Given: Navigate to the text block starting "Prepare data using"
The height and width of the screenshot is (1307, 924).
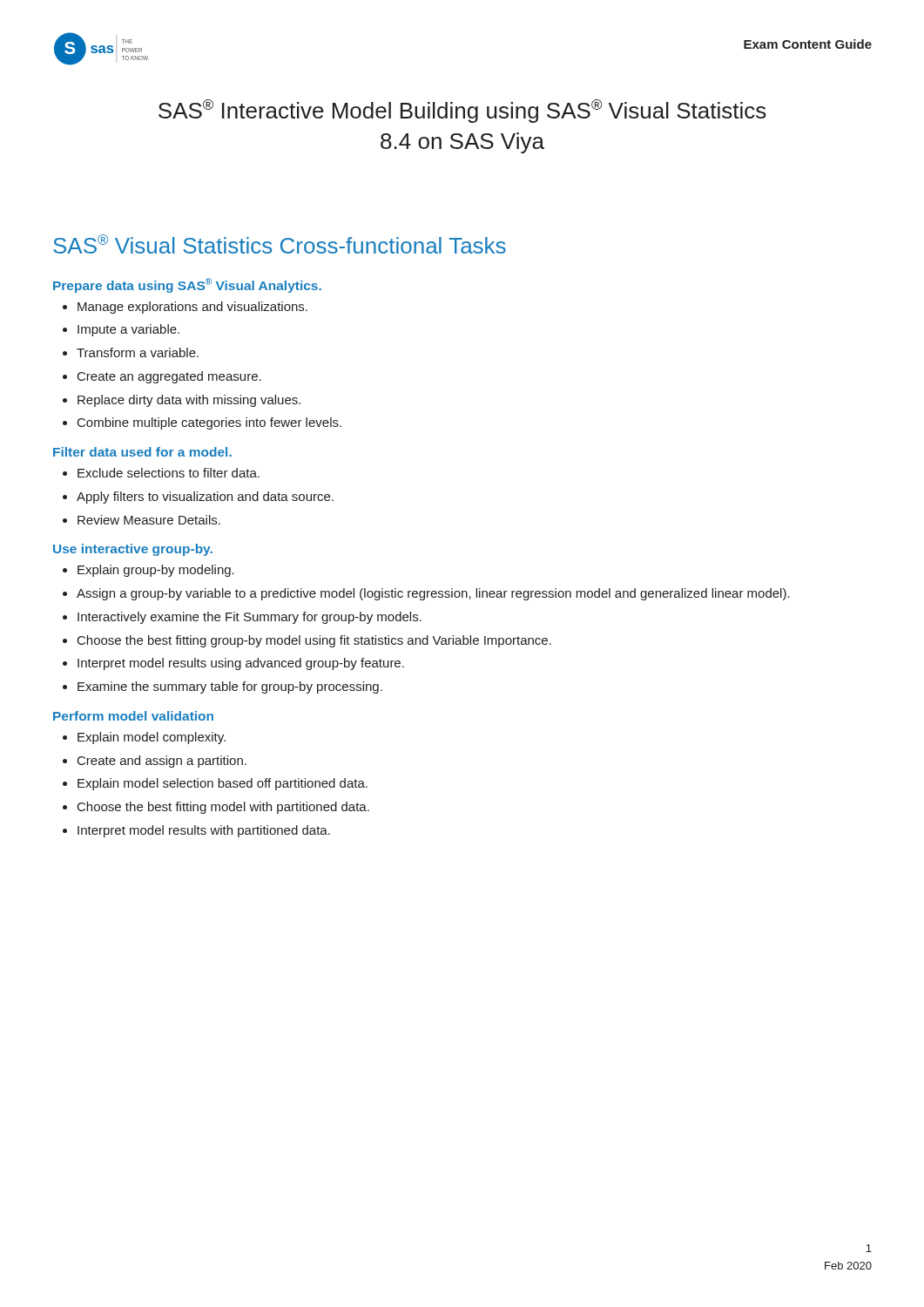Looking at the screenshot, I should coord(187,284).
